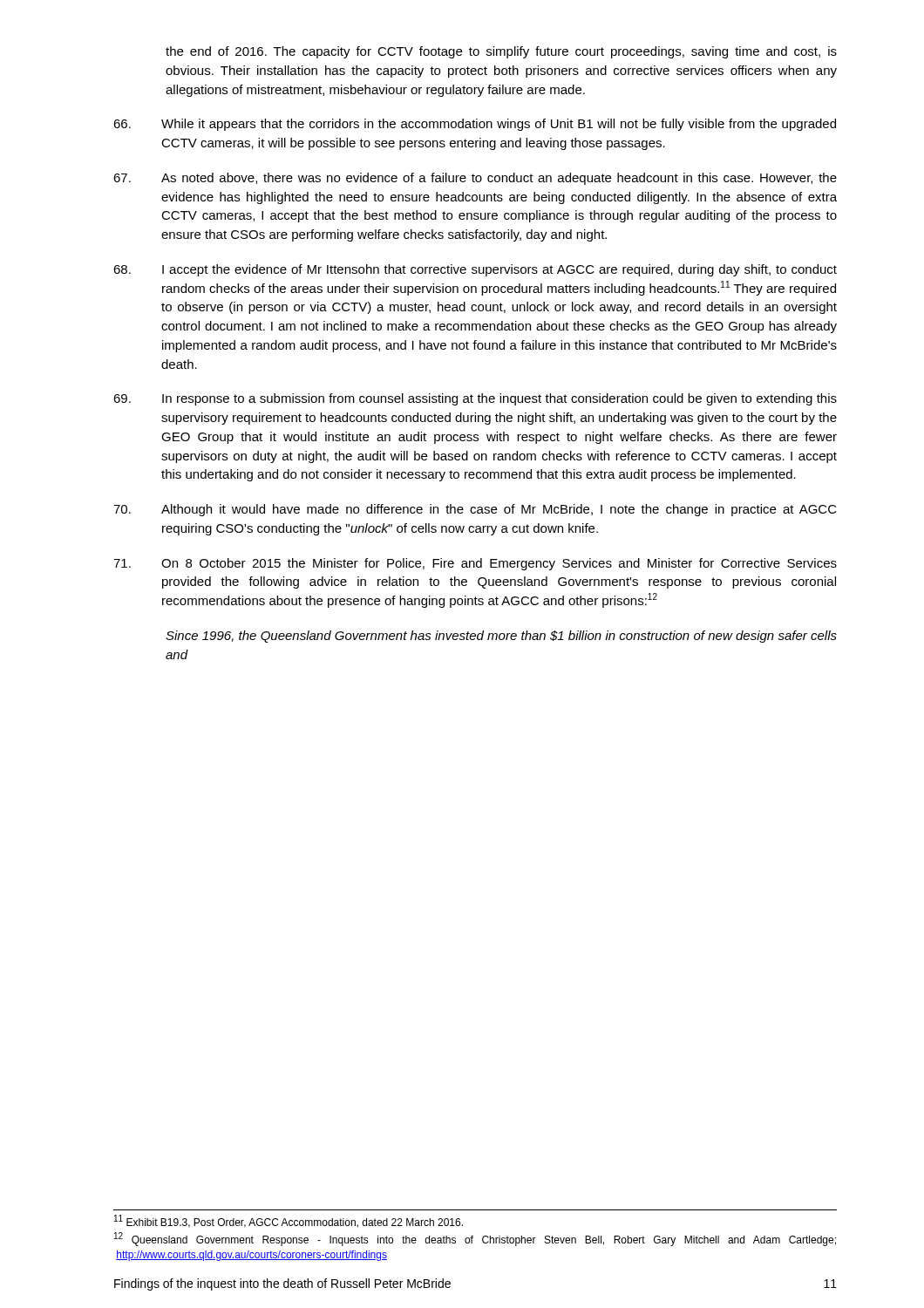Click the passage that begins "67. As noted above, there was no evidence"
Viewport: 924px width, 1308px height.
tap(475, 206)
